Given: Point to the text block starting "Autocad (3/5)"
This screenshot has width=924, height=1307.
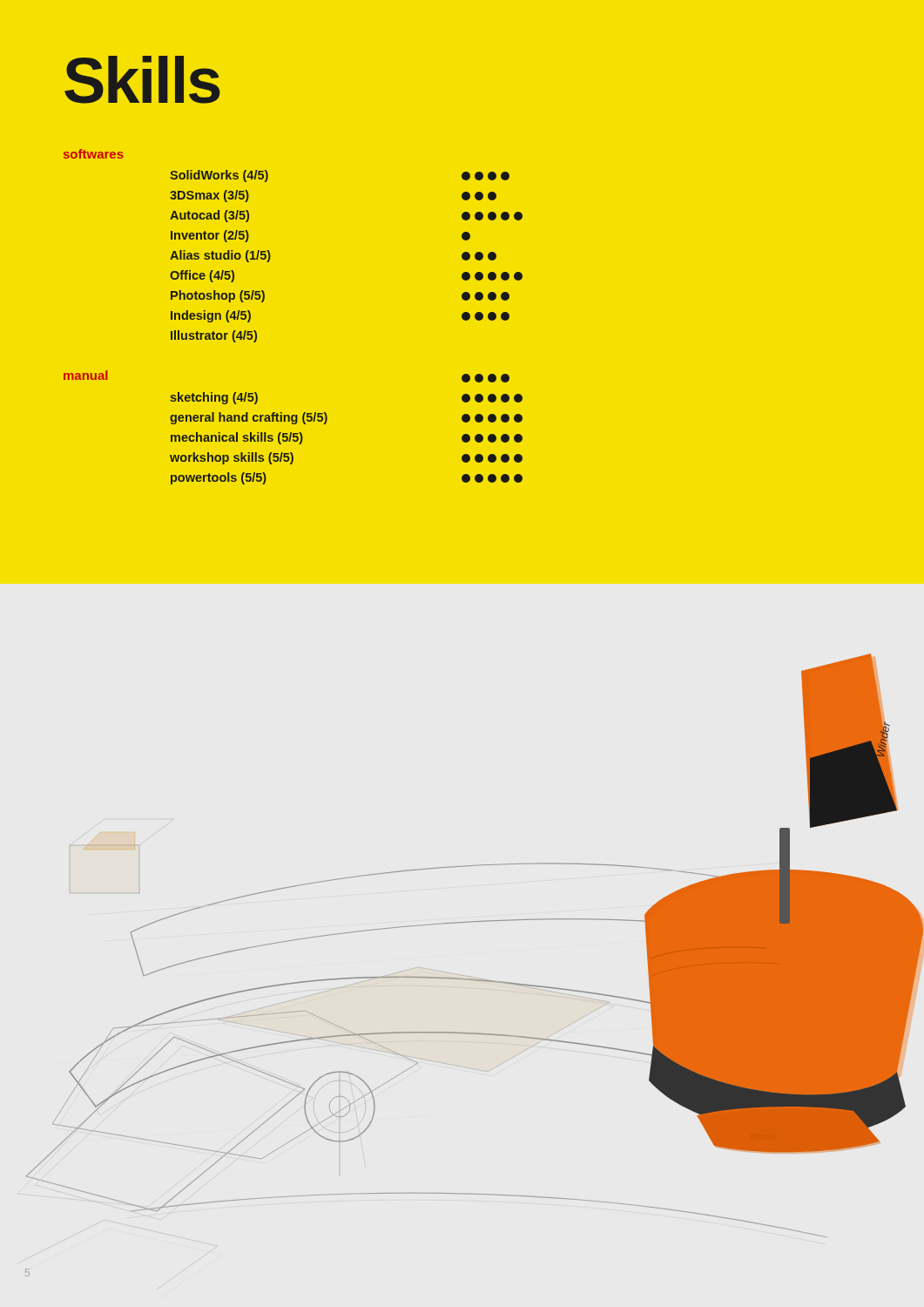Looking at the screenshot, I should 210,215.
